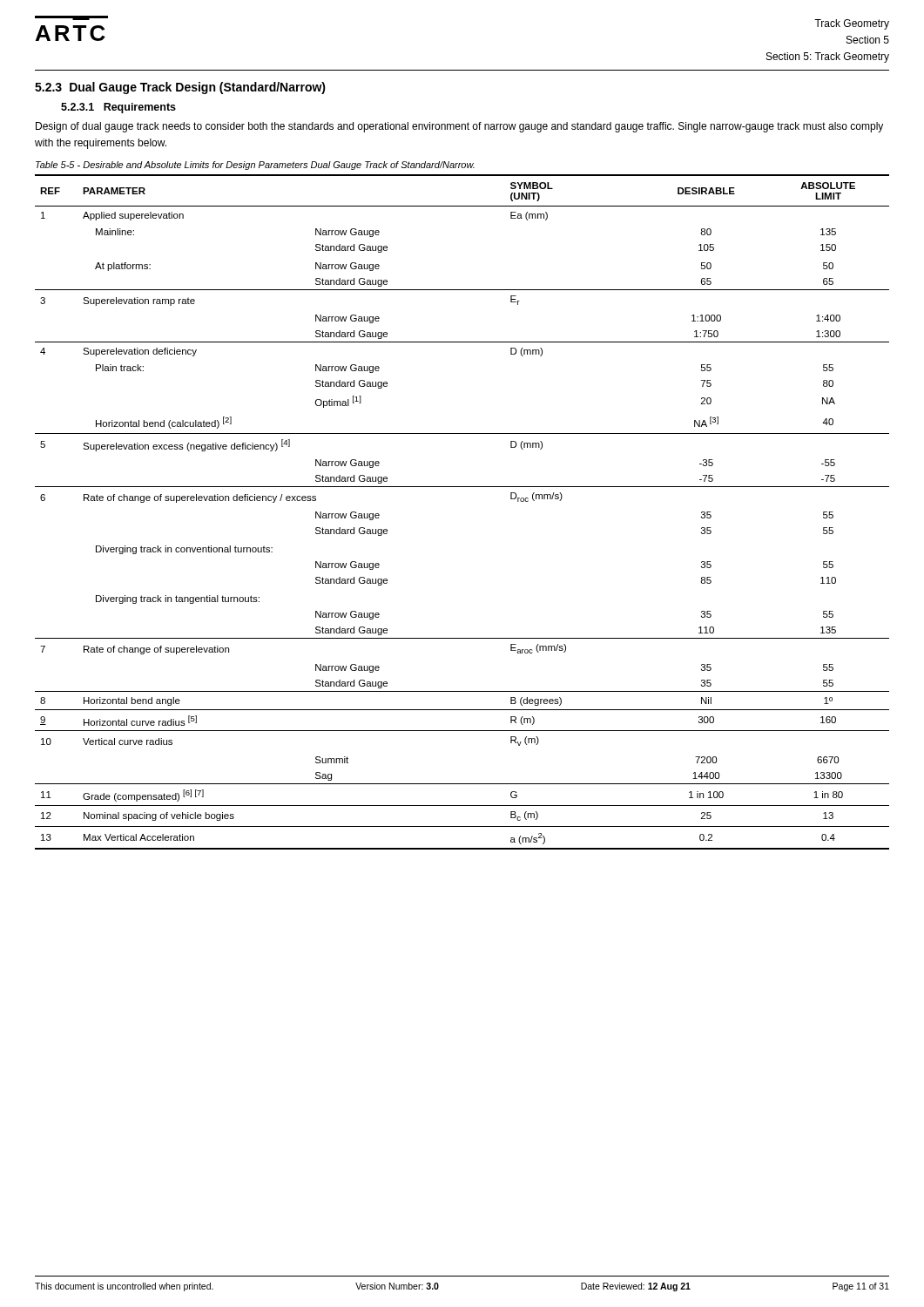Find the table
The height and width of the screenshot is (1307, 924).
(462, 512)
